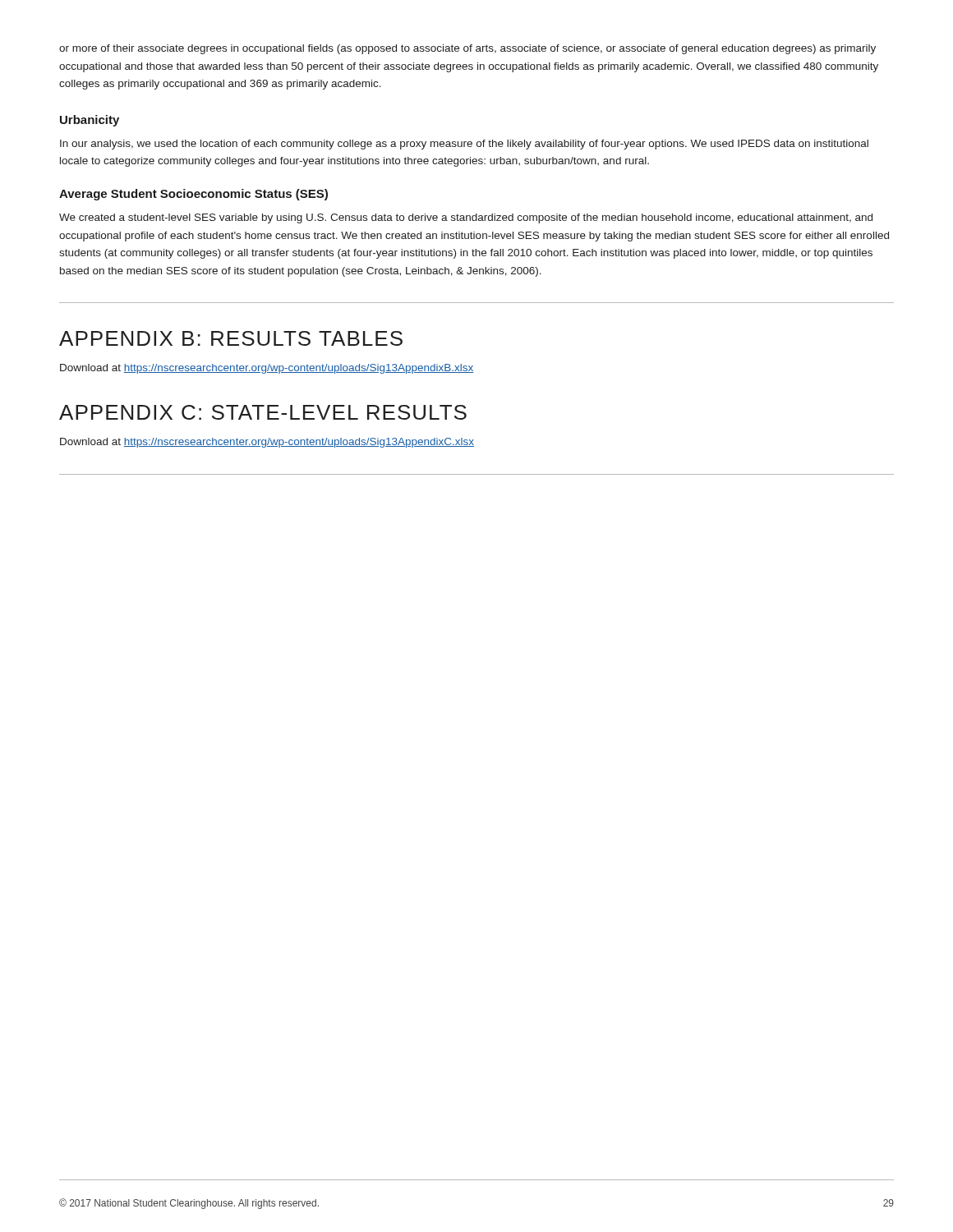Locate the region starting "APPENDIX B: RESULTS TABLES"
953x1232 pixels.
tap(232, 339)
